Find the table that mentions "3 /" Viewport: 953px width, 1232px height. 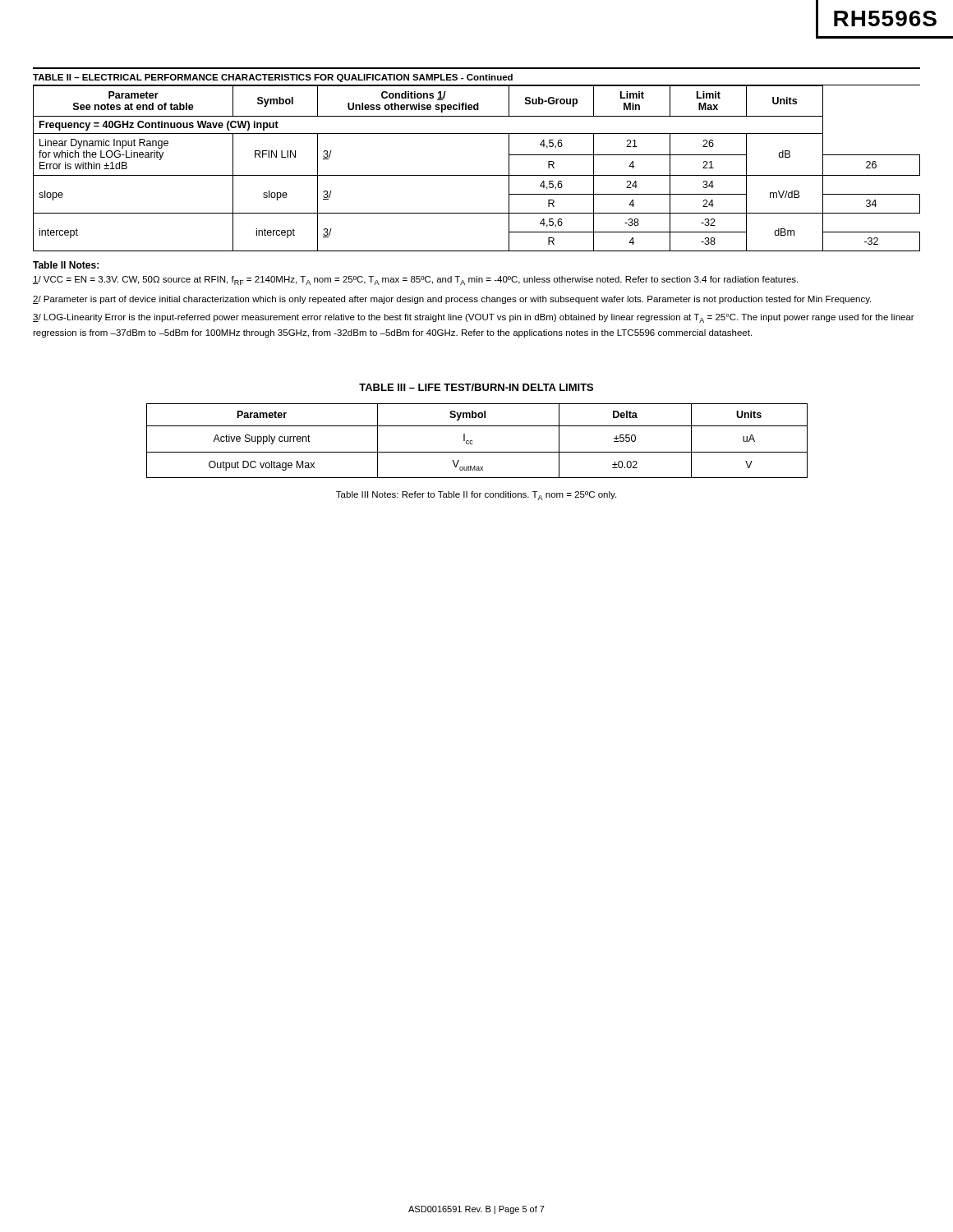[476, 168]
